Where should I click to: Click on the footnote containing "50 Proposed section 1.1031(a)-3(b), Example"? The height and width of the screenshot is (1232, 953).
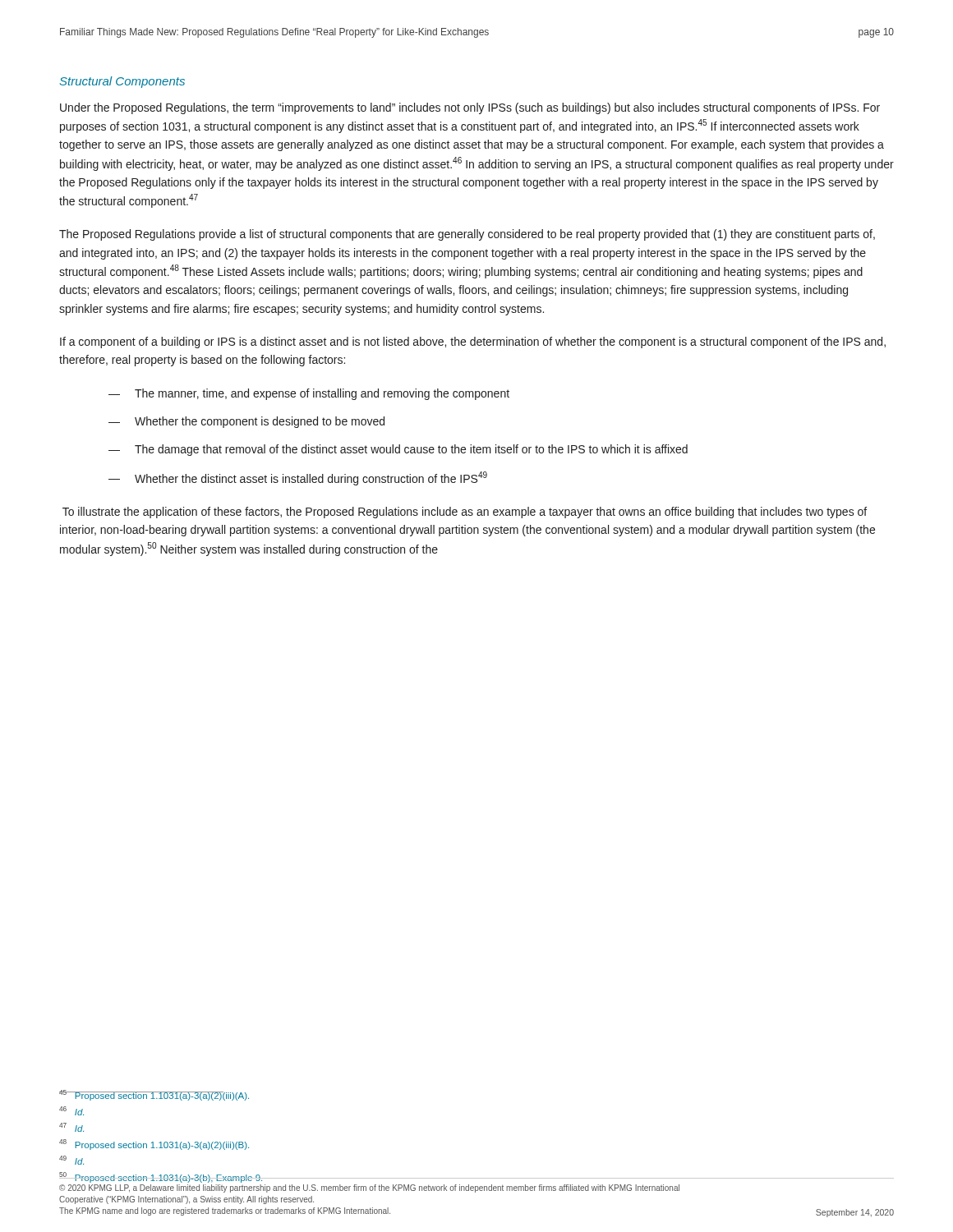(161, 1177)
